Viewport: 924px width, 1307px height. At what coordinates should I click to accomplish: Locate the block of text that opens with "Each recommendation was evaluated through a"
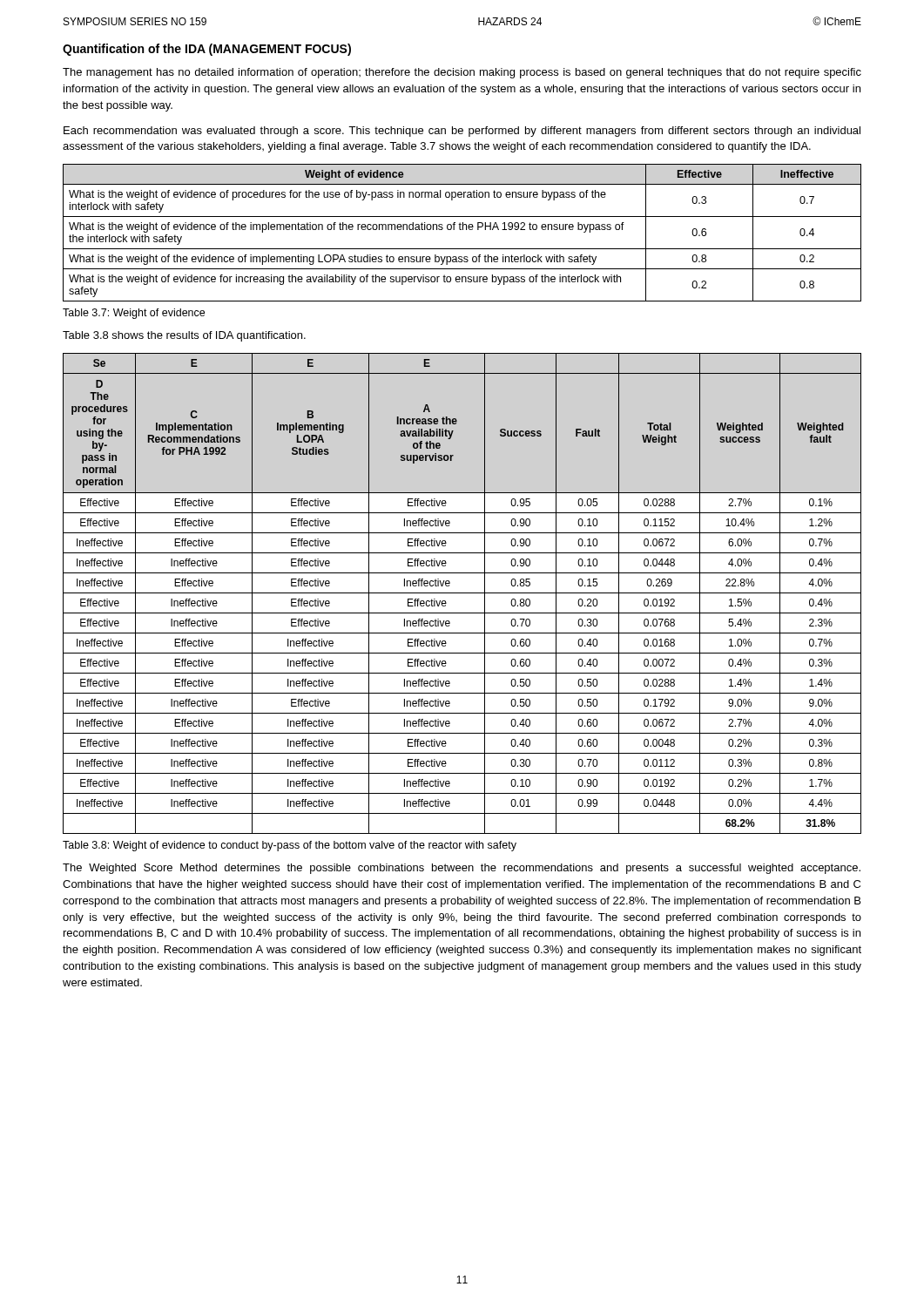[462, 139]
